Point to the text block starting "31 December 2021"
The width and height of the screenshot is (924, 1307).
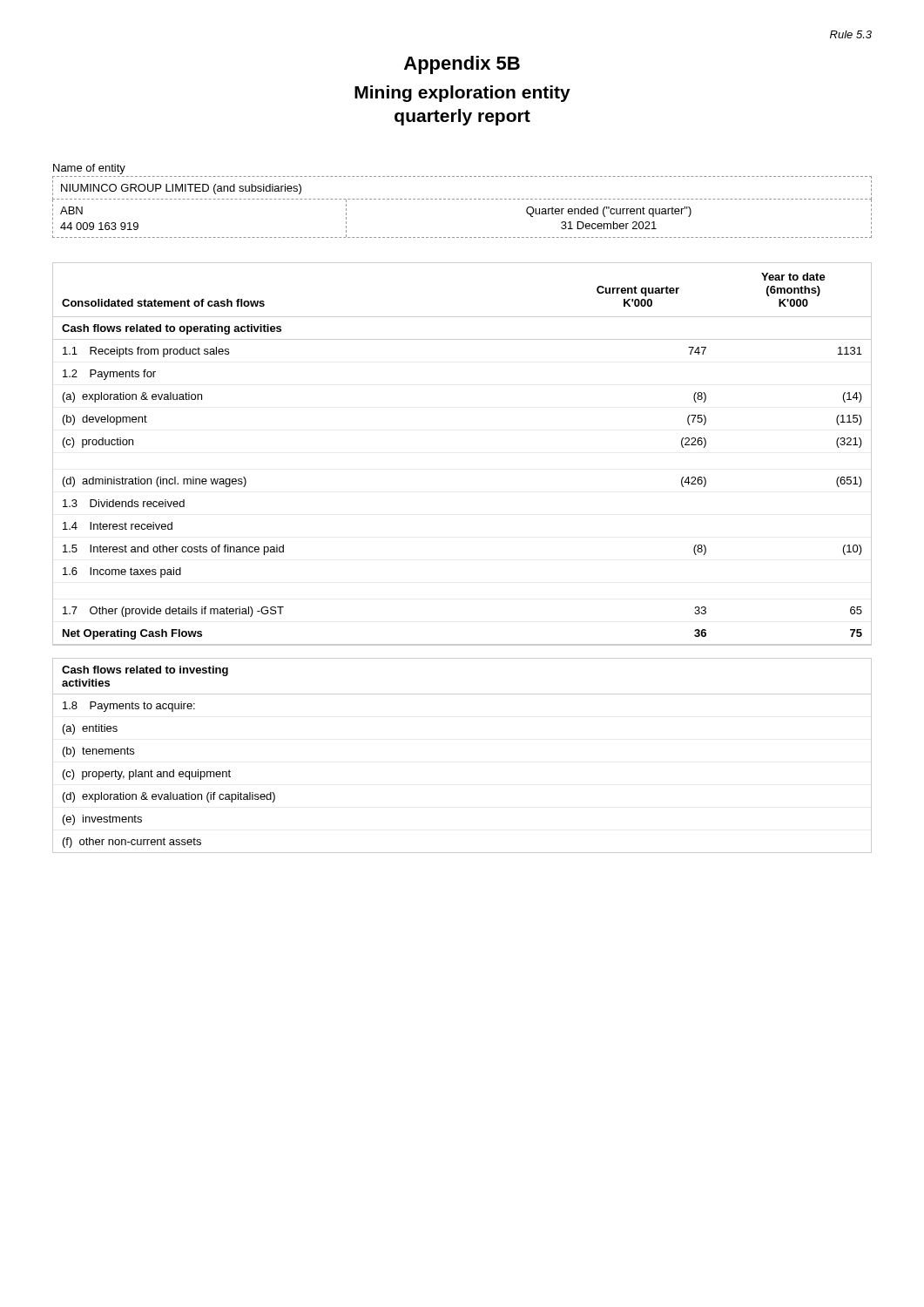point(609,225)
